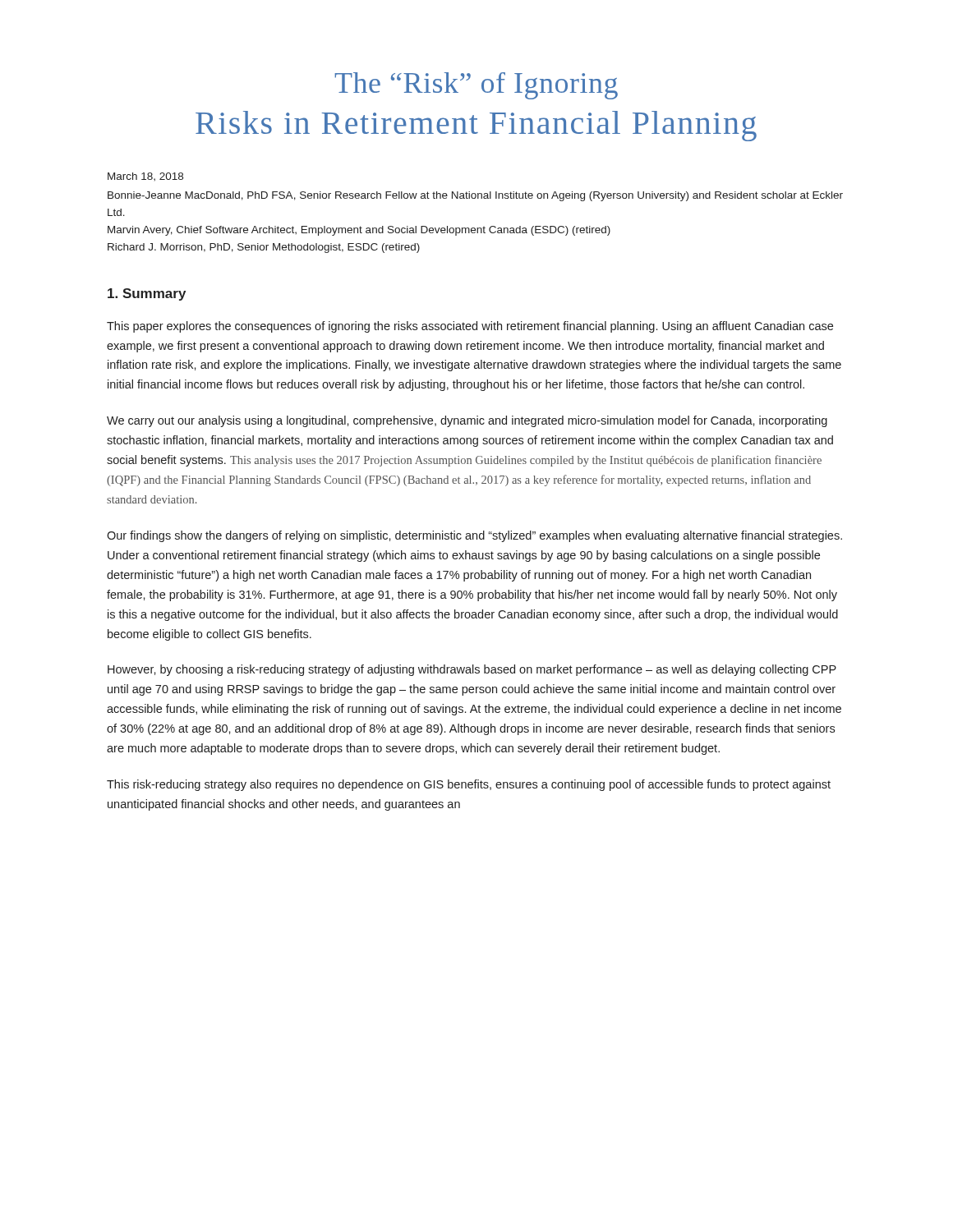Viewport: 953px width, 1232px height.
Task: Click on the text block starting "We carry out our analysis"
Action: point(470,460)
